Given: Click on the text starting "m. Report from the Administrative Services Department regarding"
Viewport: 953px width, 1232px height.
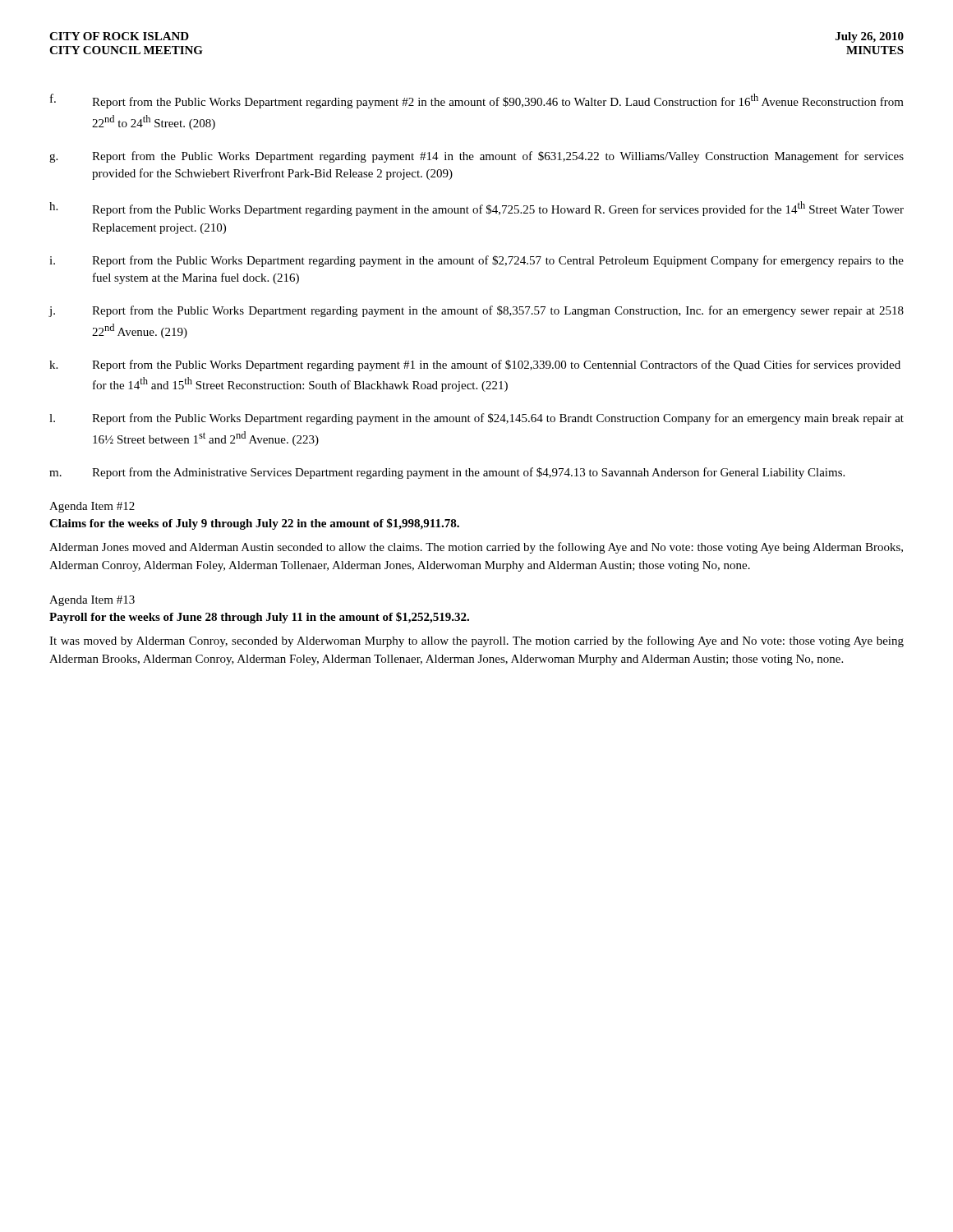Looking at the screenshot, I should 476,473.
